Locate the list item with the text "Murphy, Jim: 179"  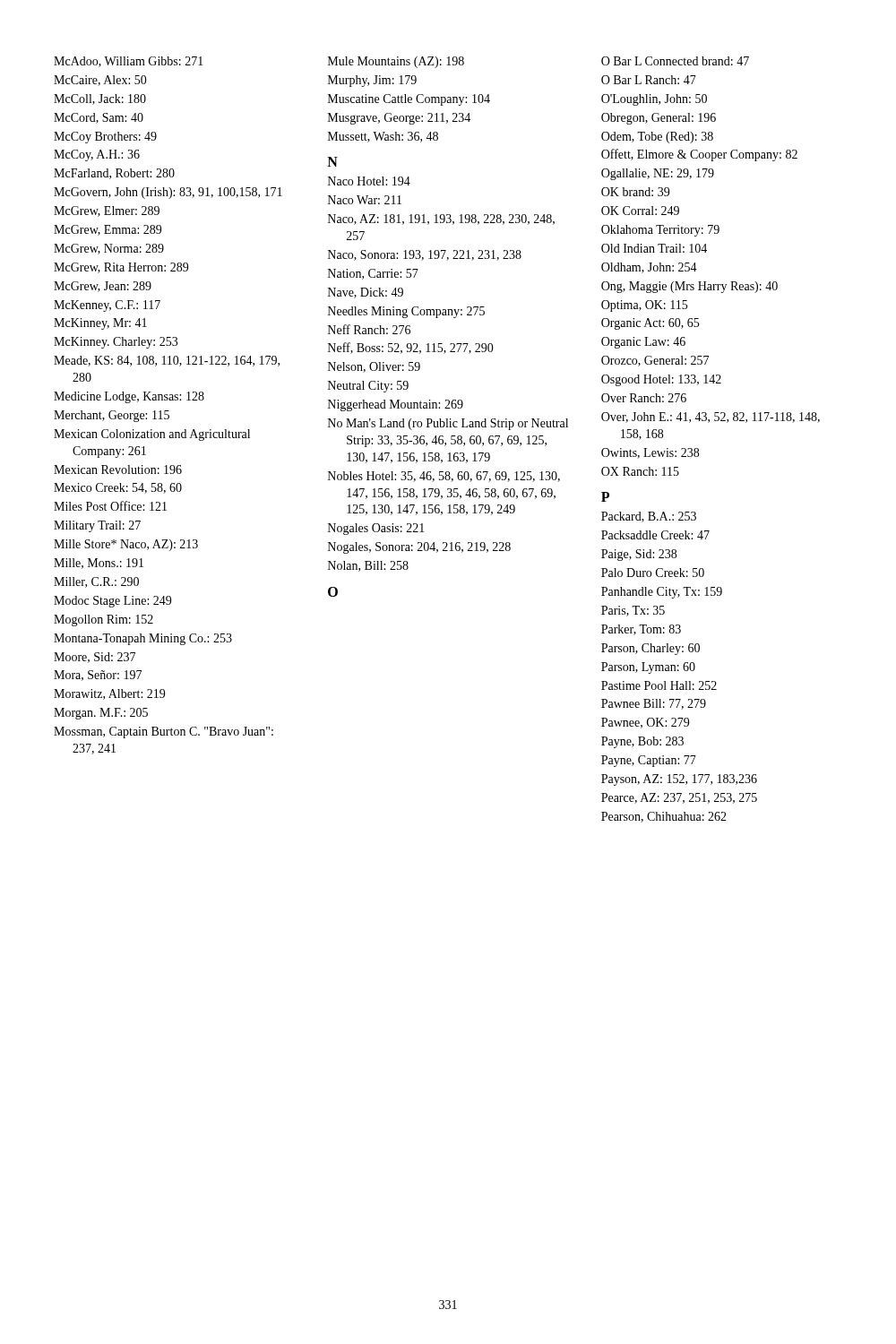[x=372, y=80]
